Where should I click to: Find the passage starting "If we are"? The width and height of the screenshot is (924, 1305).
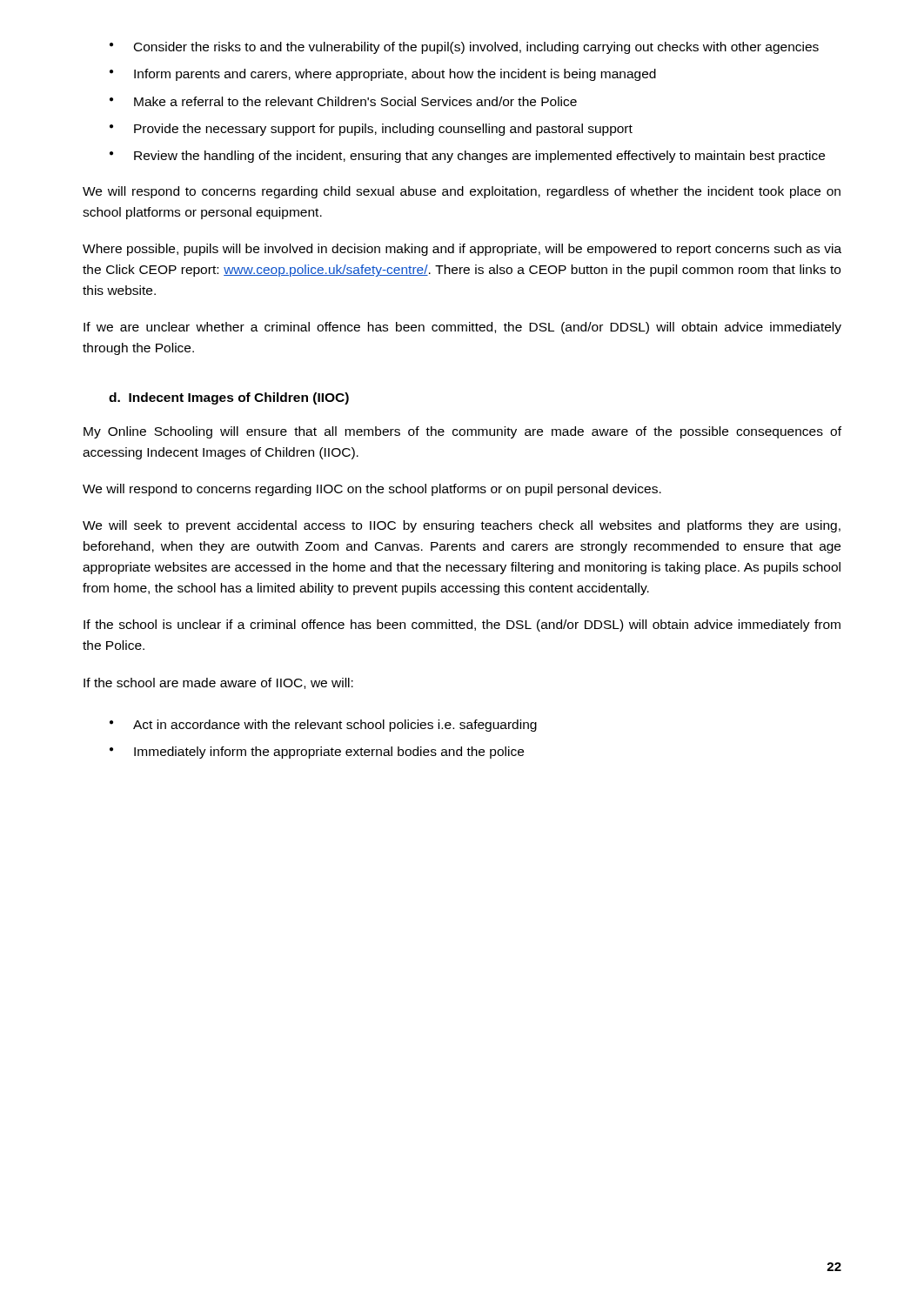point(462,337)
